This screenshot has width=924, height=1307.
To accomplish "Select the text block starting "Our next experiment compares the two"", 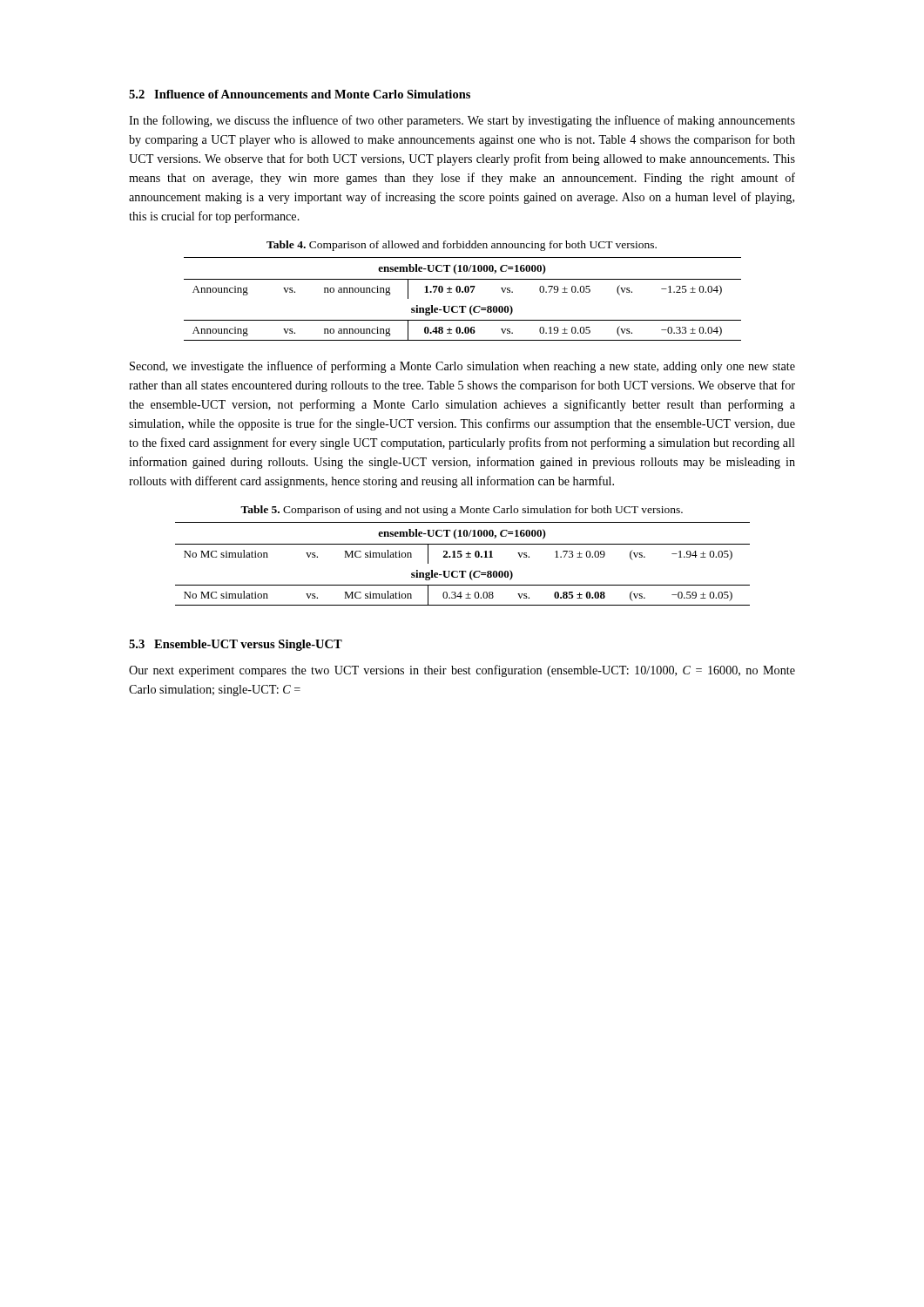I will click(462, 680).
